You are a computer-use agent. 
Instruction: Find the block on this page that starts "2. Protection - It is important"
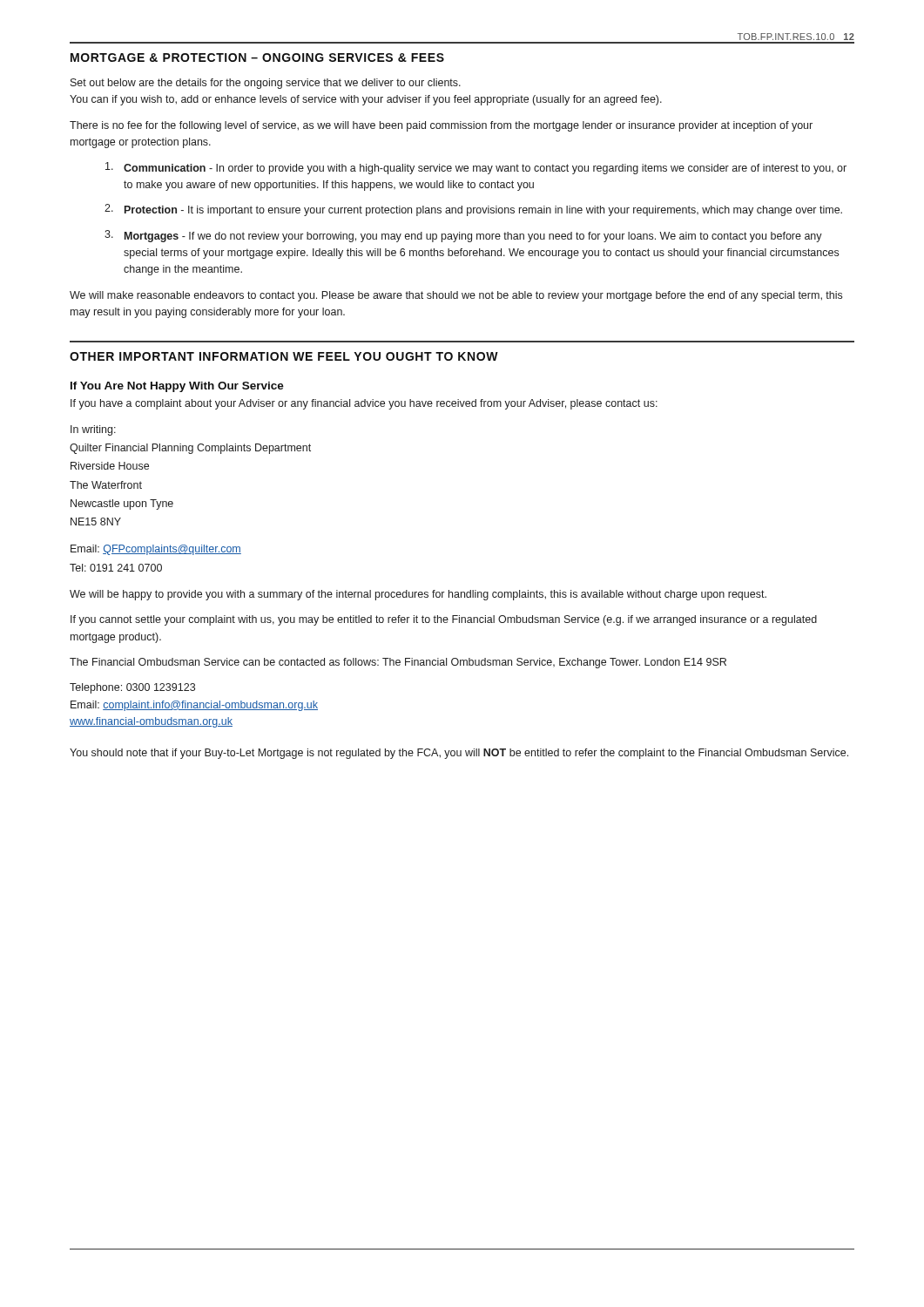click(x=474, y=211)
